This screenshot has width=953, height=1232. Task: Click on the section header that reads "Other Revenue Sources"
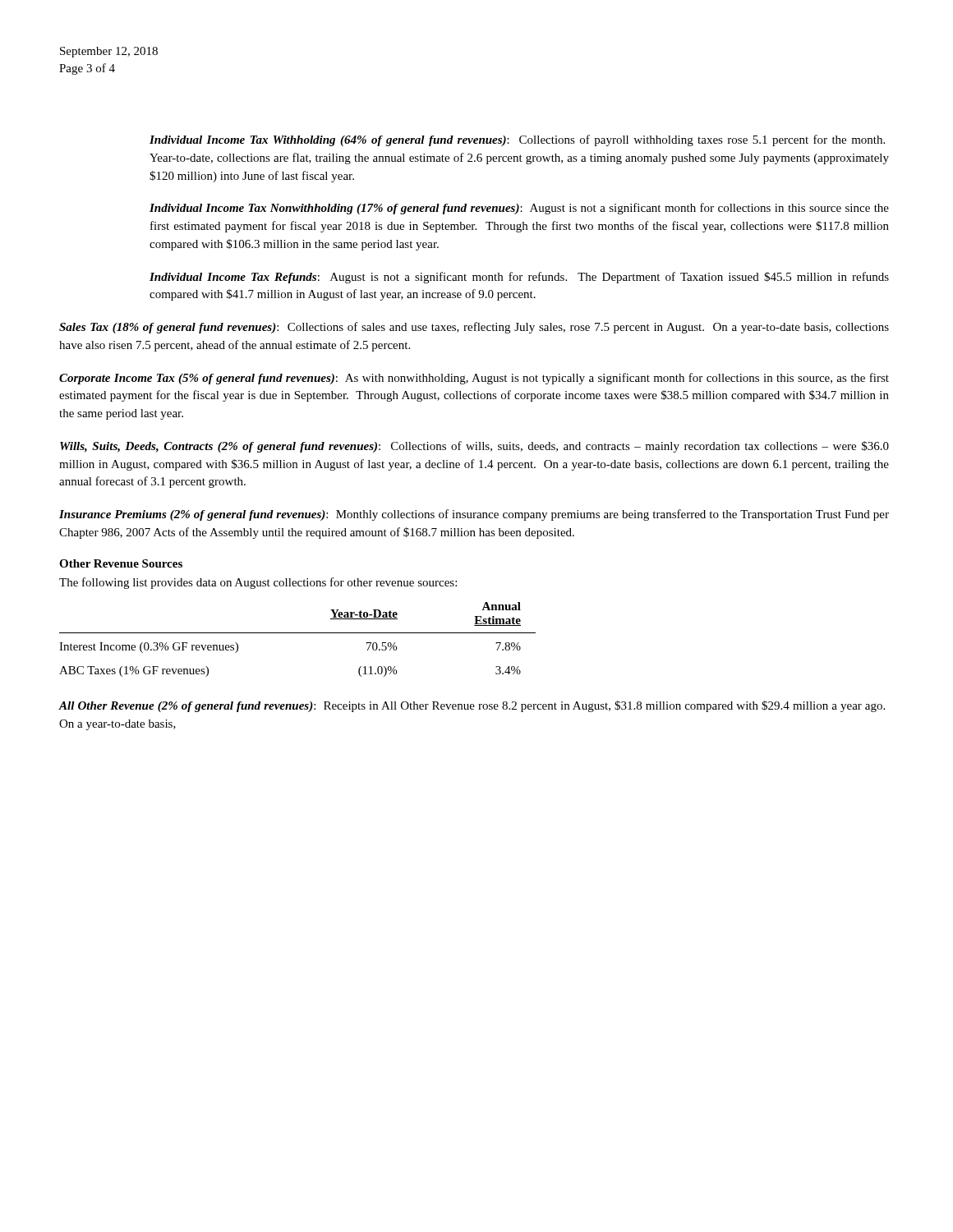click(x=121, y=563)
